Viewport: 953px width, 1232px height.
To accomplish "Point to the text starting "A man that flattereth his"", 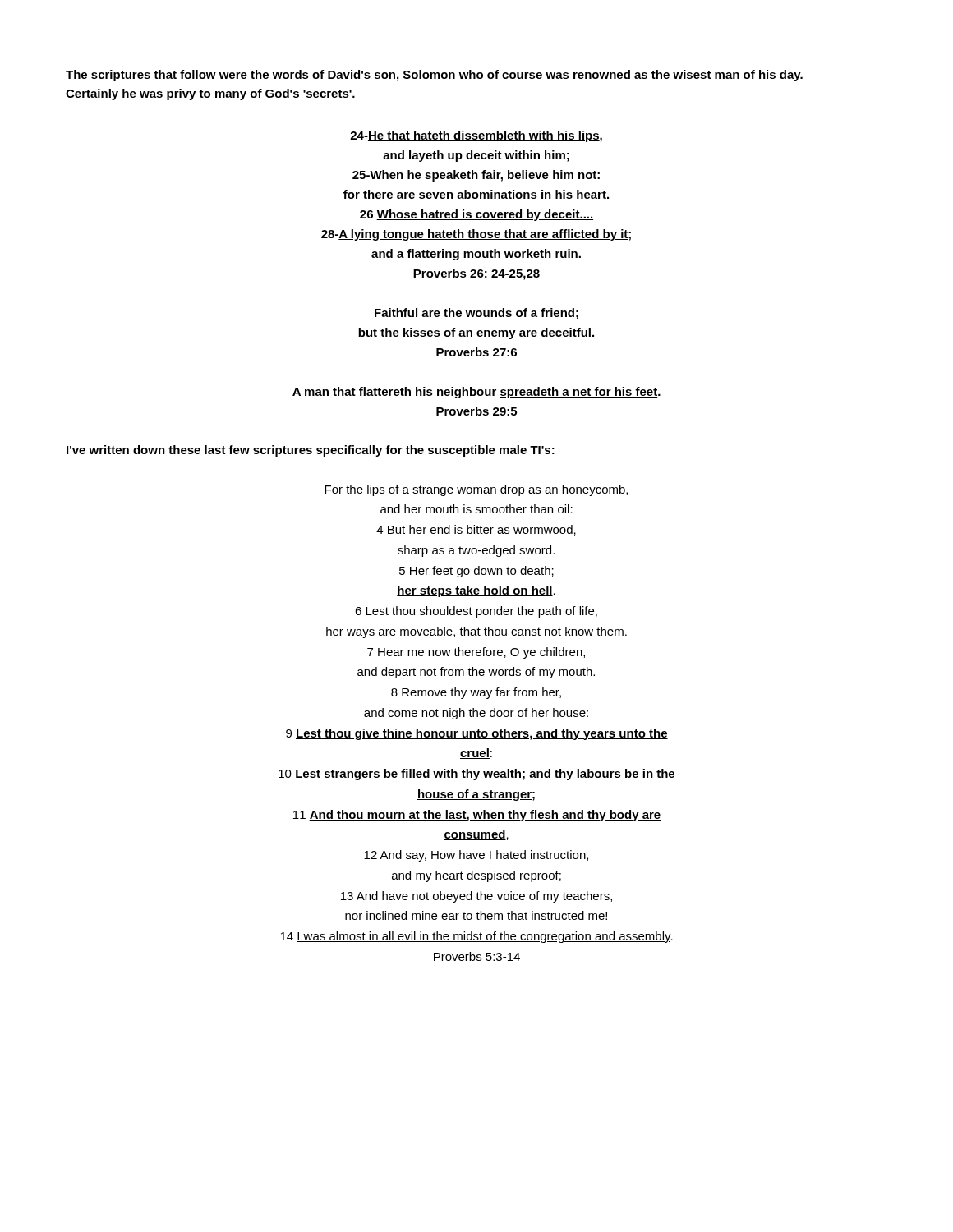I will click(476, 401).
